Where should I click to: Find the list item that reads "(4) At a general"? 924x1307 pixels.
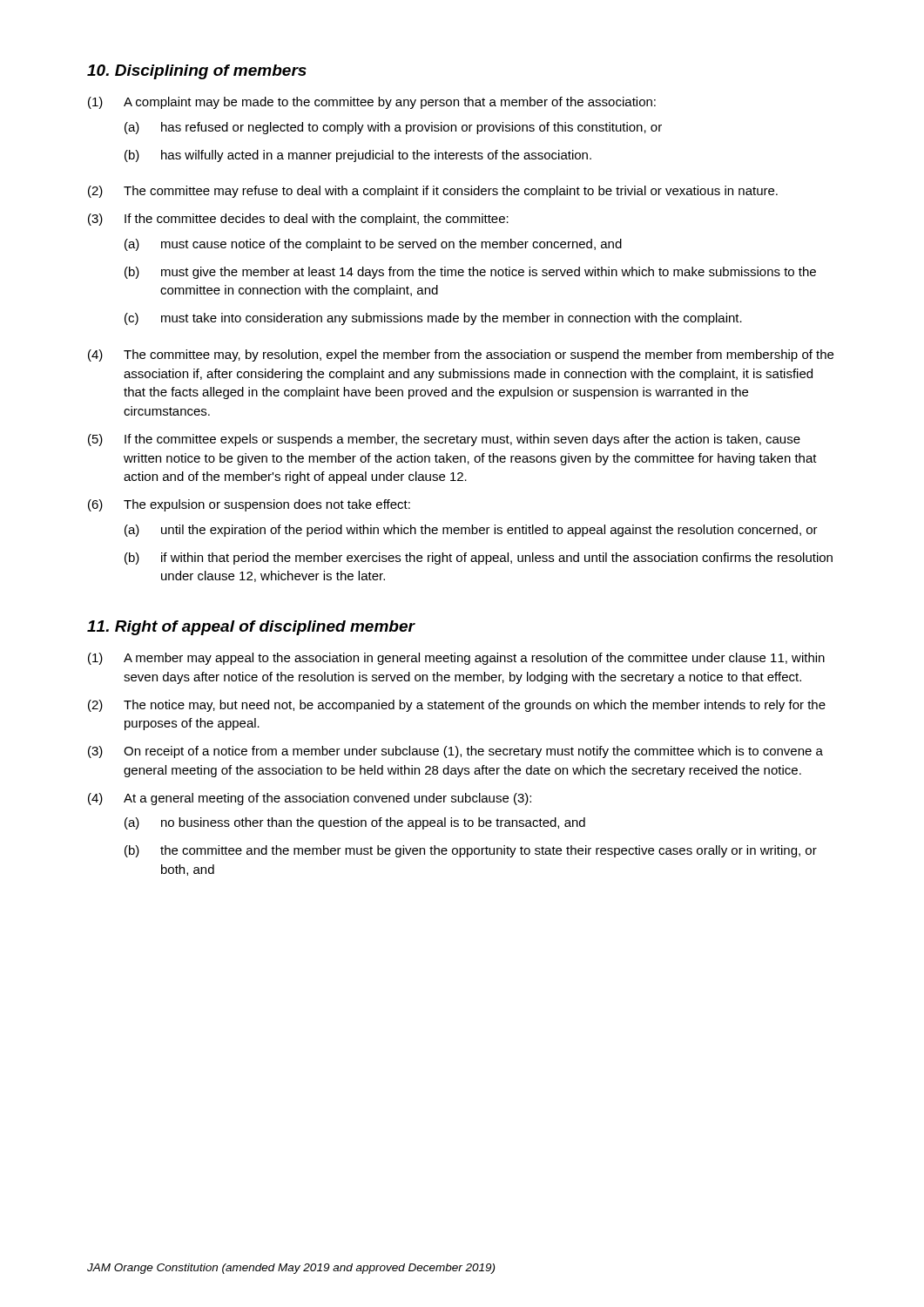[x=462, y=838]
